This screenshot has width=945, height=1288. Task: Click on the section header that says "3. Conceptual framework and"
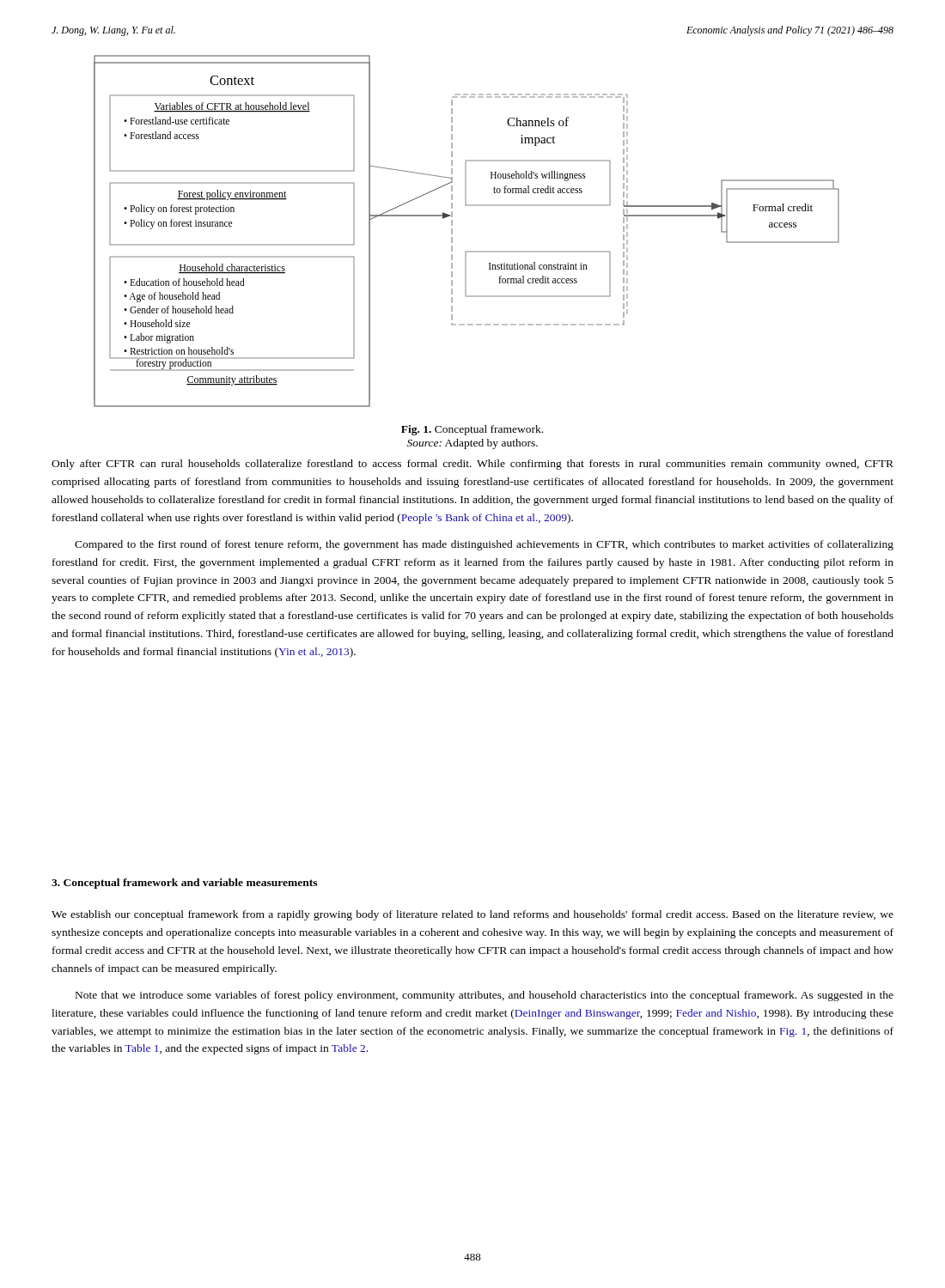coord(184,882)
